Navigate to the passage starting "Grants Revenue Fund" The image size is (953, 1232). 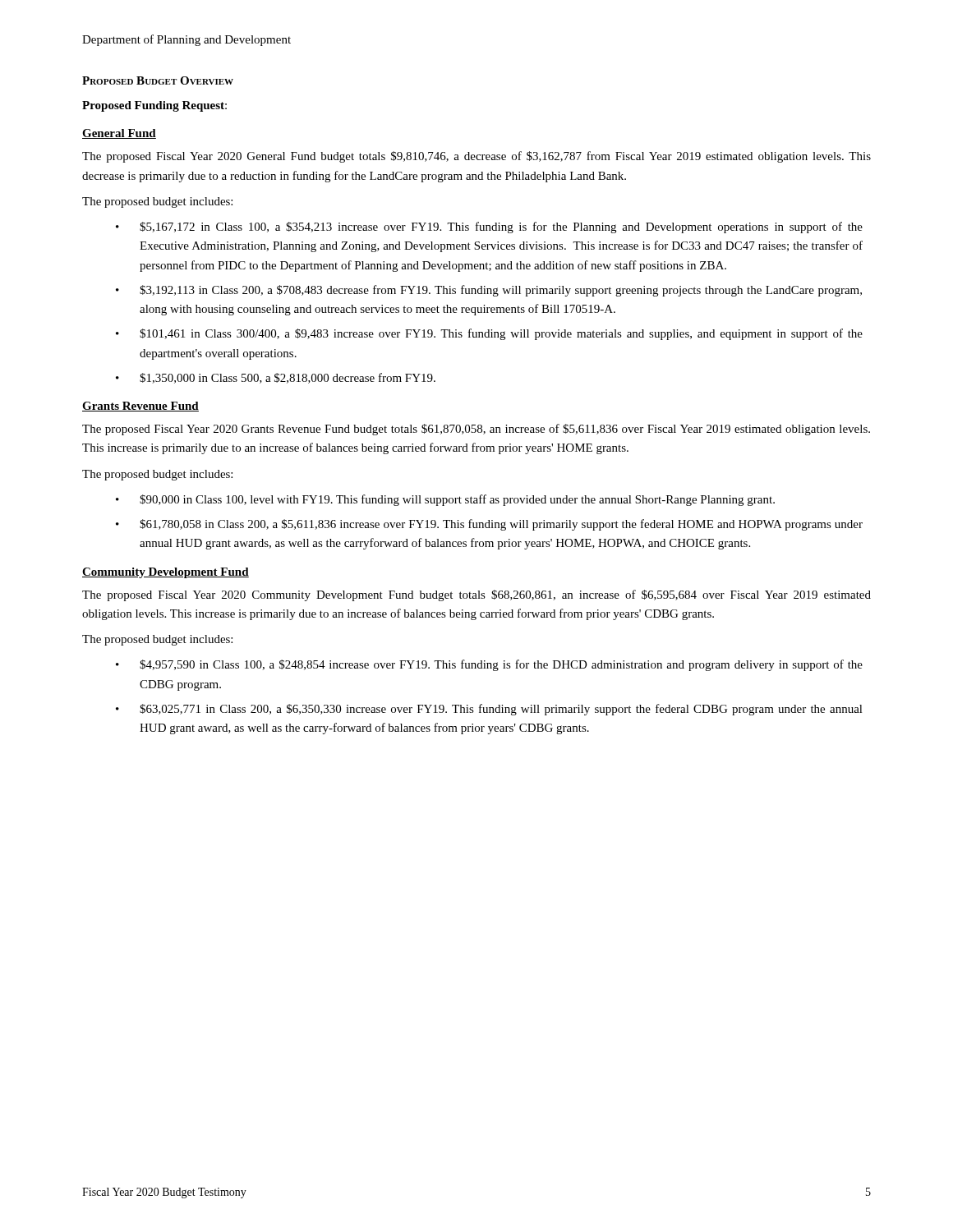tap(140, 406)
